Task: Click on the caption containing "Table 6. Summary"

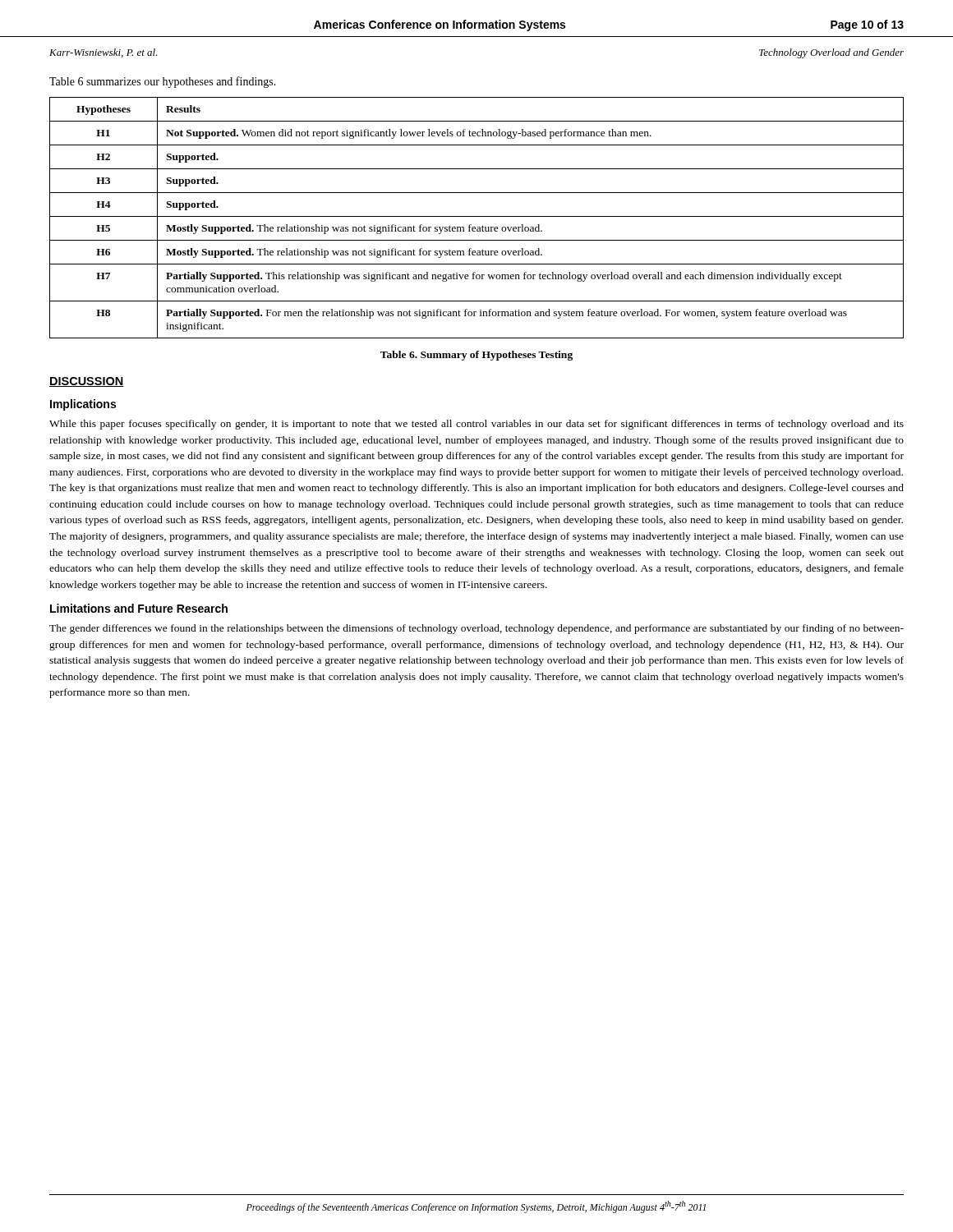Action: (476, 354)
